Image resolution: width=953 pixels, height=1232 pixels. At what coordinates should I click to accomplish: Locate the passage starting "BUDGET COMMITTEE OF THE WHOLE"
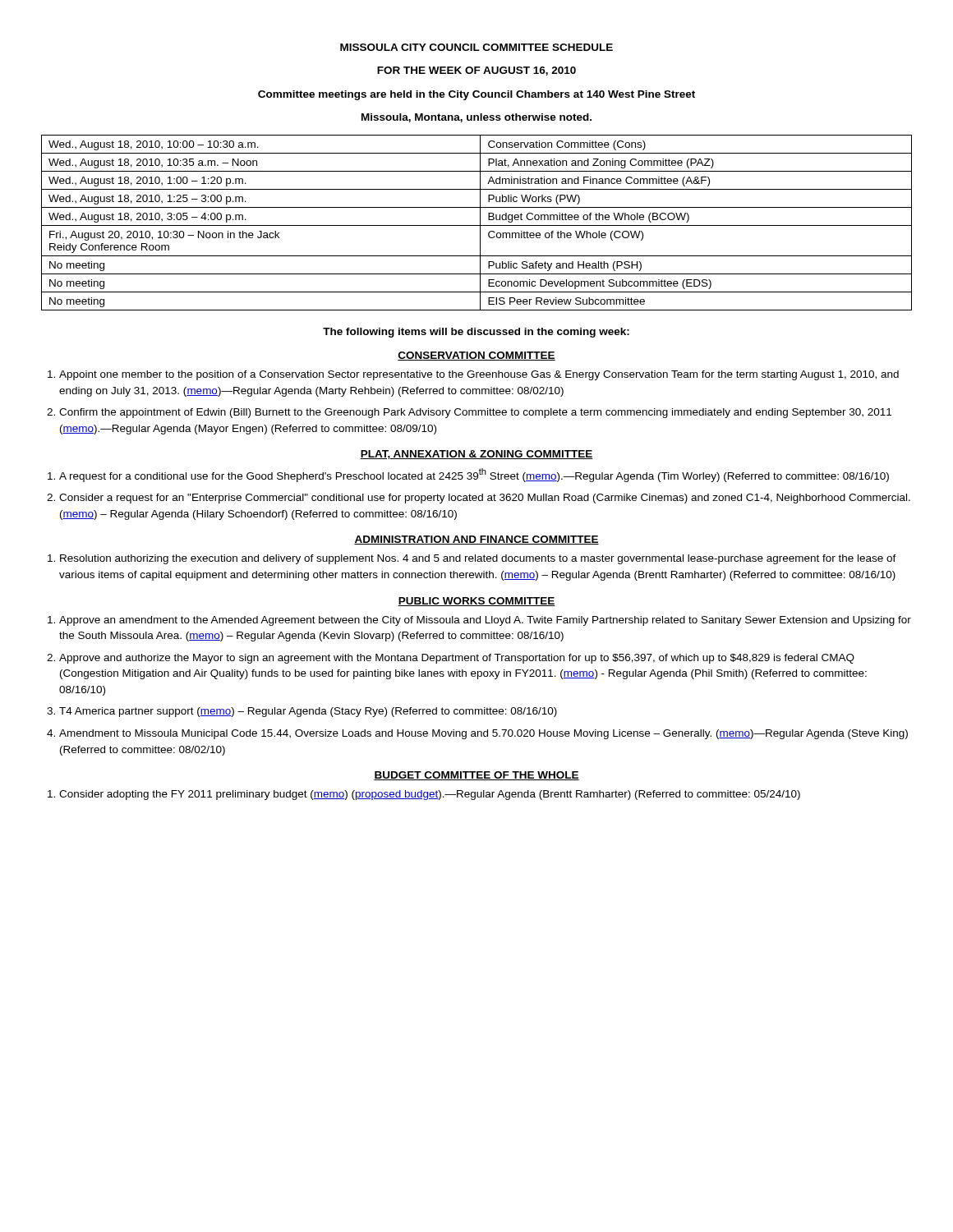[x=476, y=775]
